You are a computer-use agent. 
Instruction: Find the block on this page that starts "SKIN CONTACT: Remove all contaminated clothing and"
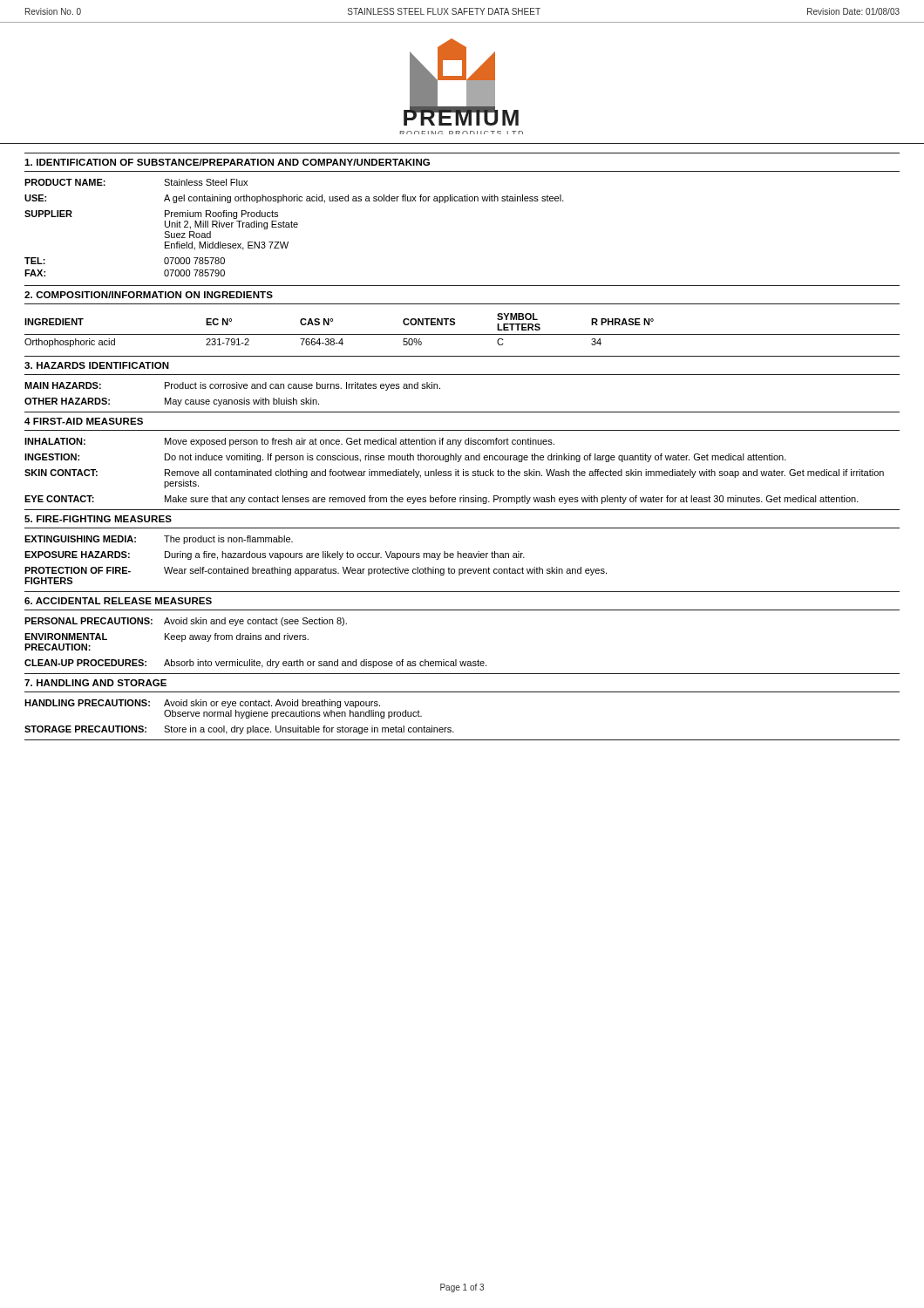pos(462,478)
